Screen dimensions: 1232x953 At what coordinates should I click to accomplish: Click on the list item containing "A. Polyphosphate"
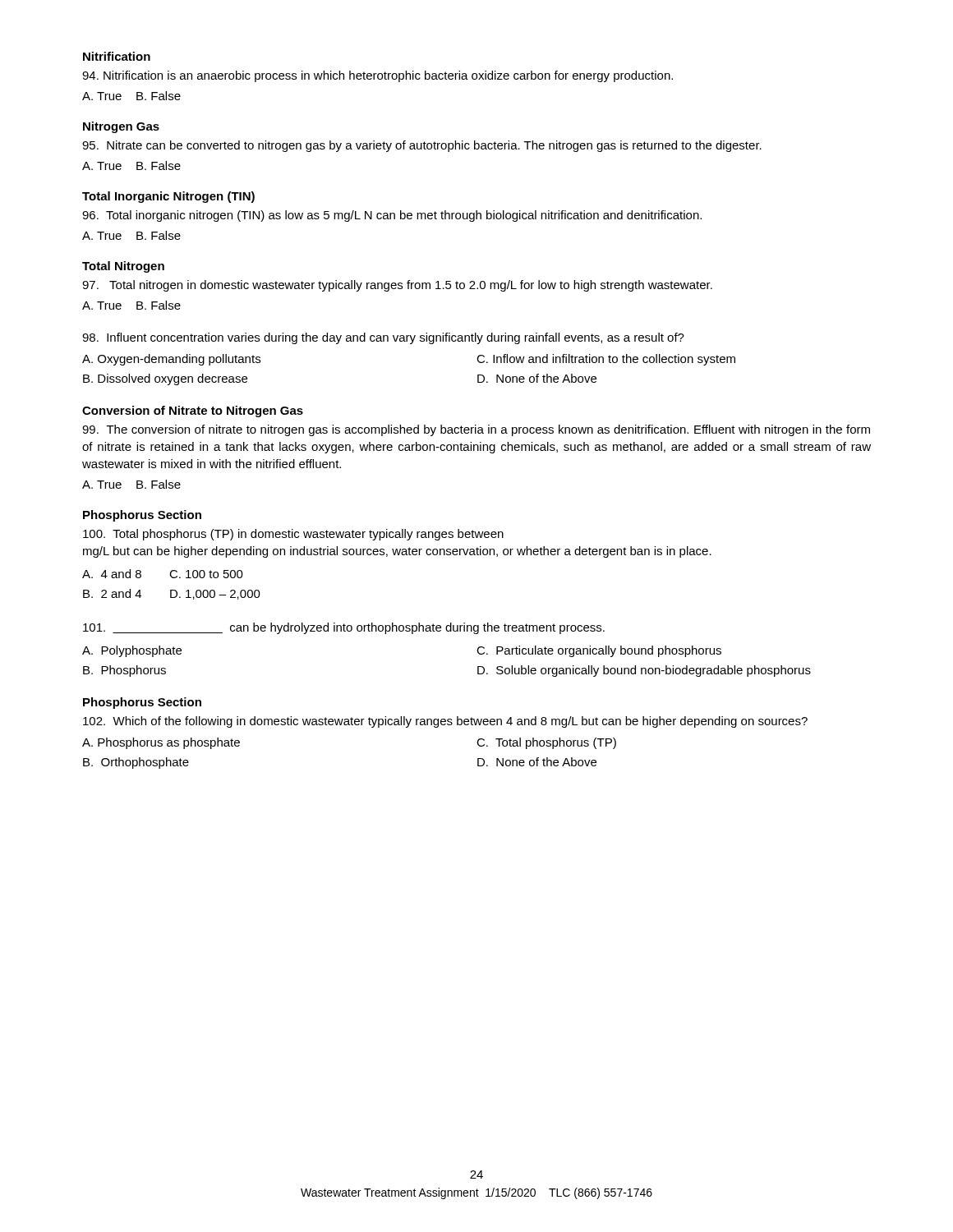point(132,650)
